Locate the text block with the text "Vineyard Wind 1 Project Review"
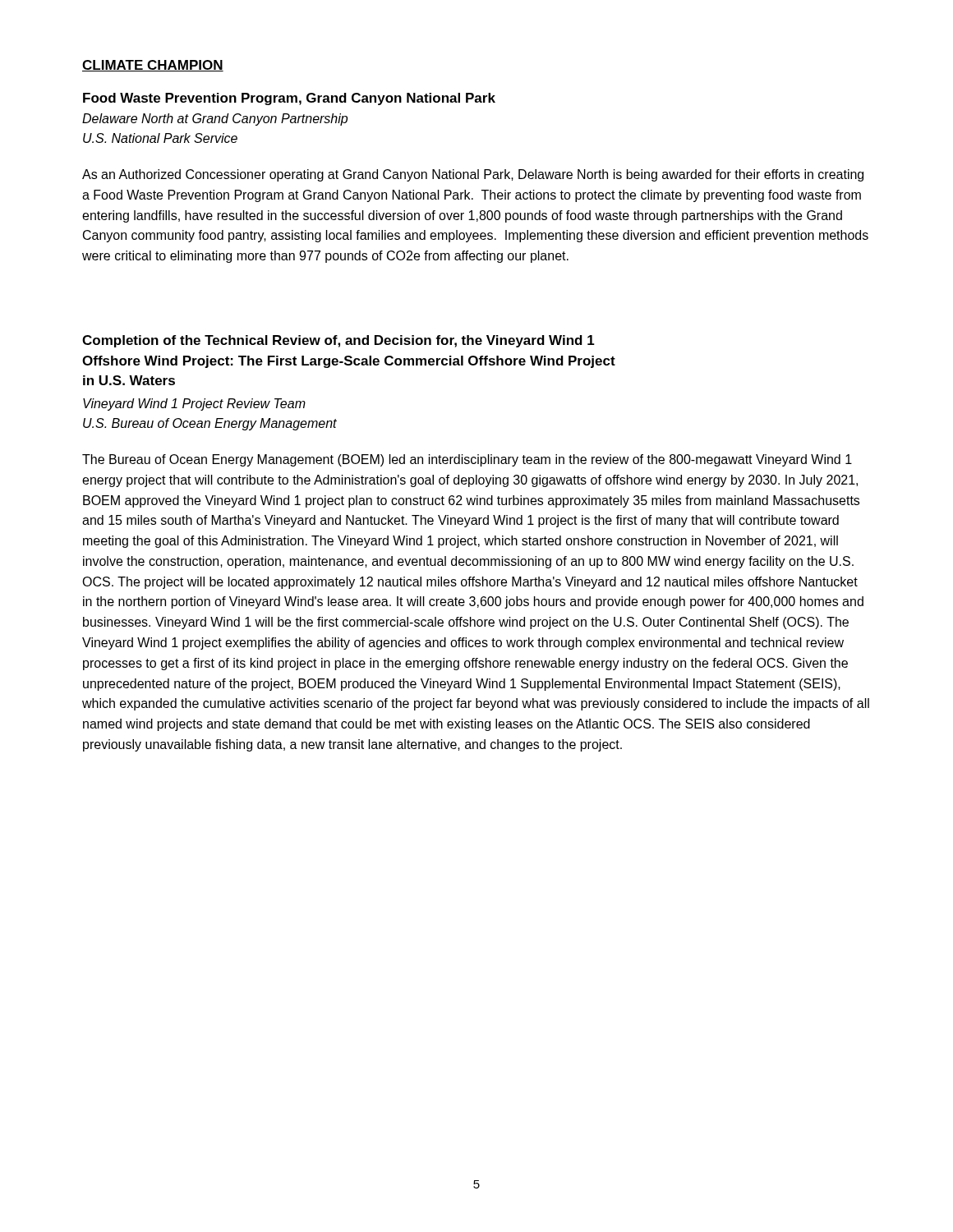The width and height of the screenshot is (953, 1232). pyautogui.click(x=209, y=413)
